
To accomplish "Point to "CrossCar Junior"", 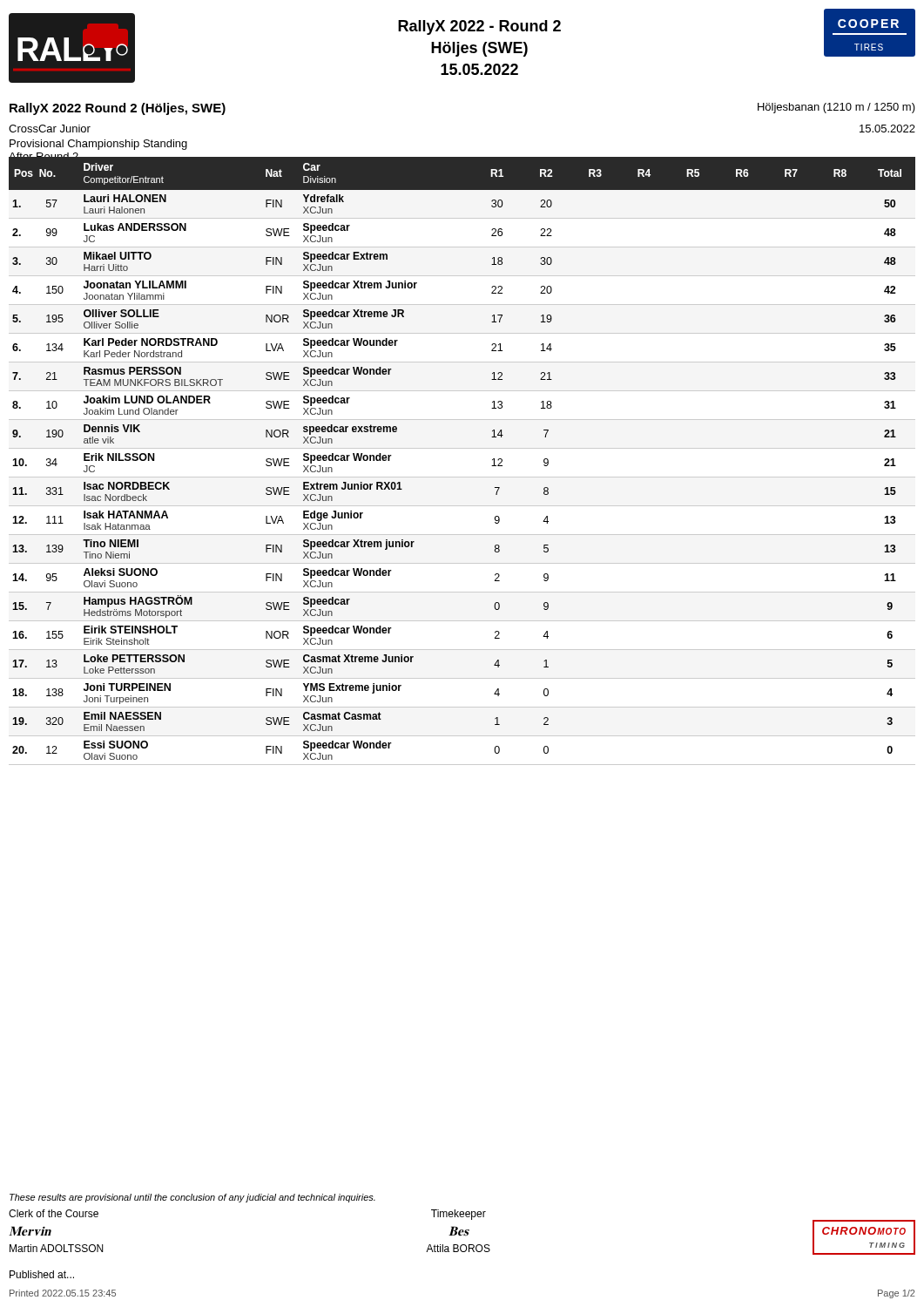I will [x=50, y=128].
